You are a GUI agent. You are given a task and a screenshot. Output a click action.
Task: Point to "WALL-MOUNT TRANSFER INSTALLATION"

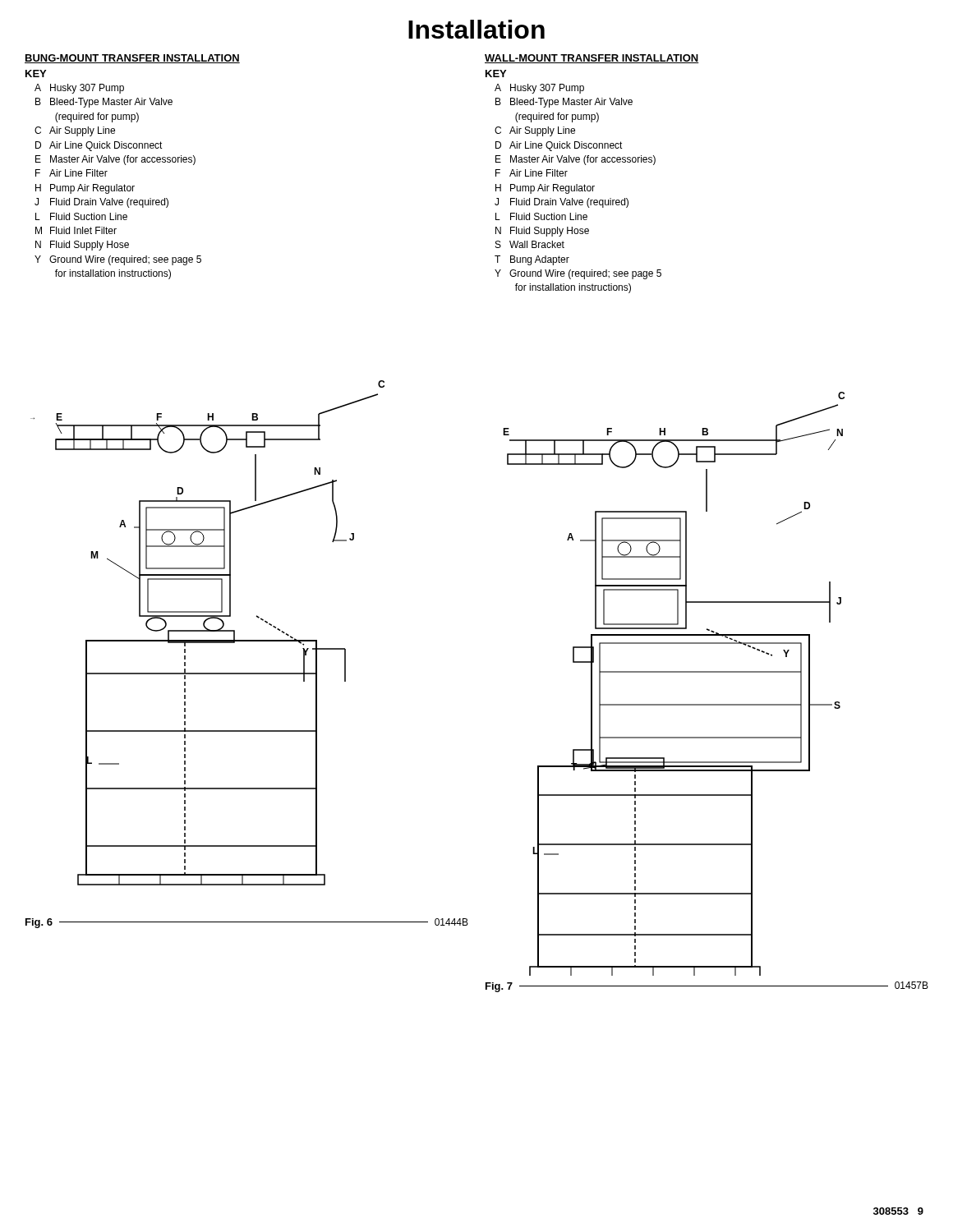tap(592, 58)
